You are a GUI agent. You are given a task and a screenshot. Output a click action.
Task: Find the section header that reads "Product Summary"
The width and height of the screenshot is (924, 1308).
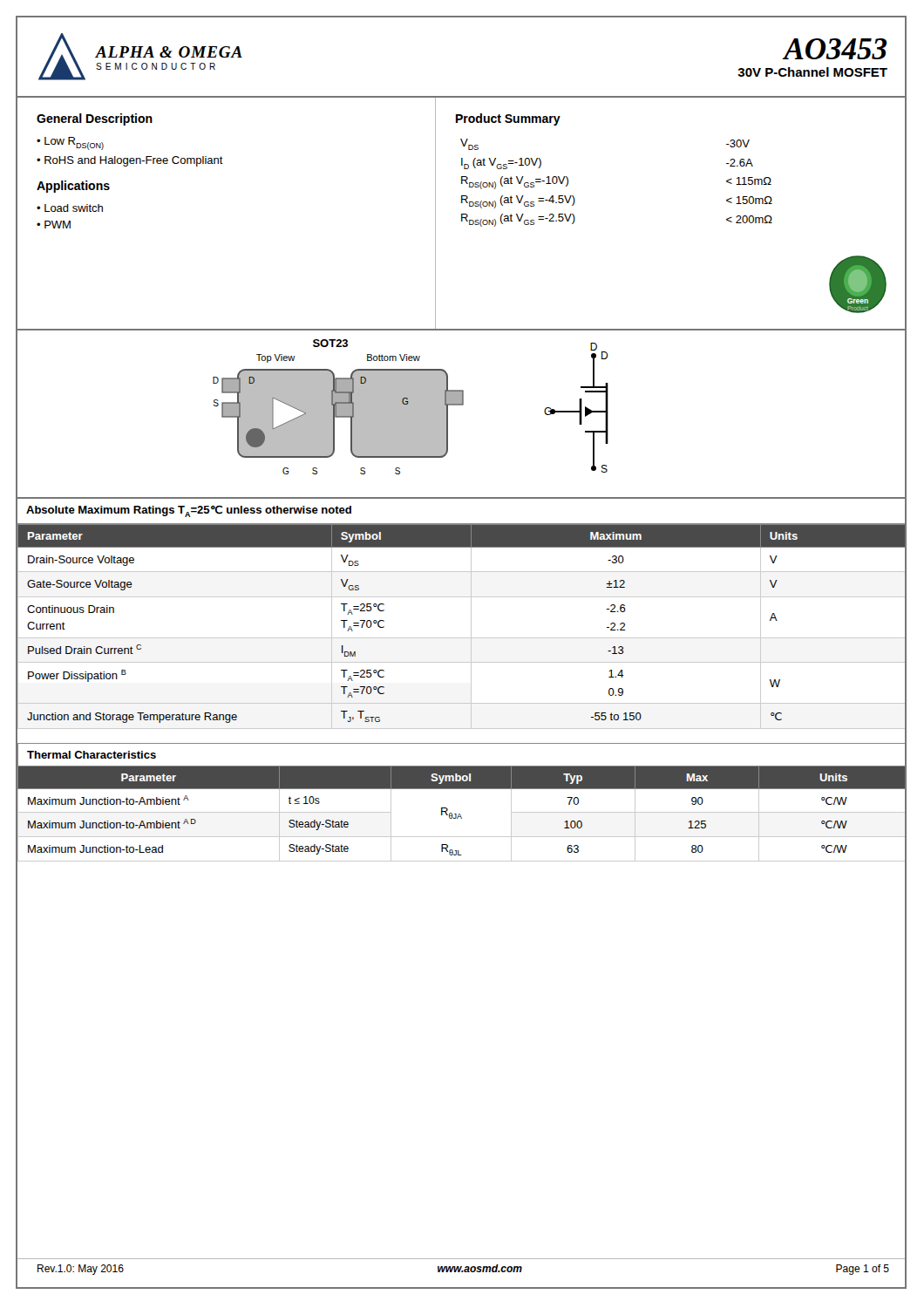pyautogui.click(x=532, y=117)
